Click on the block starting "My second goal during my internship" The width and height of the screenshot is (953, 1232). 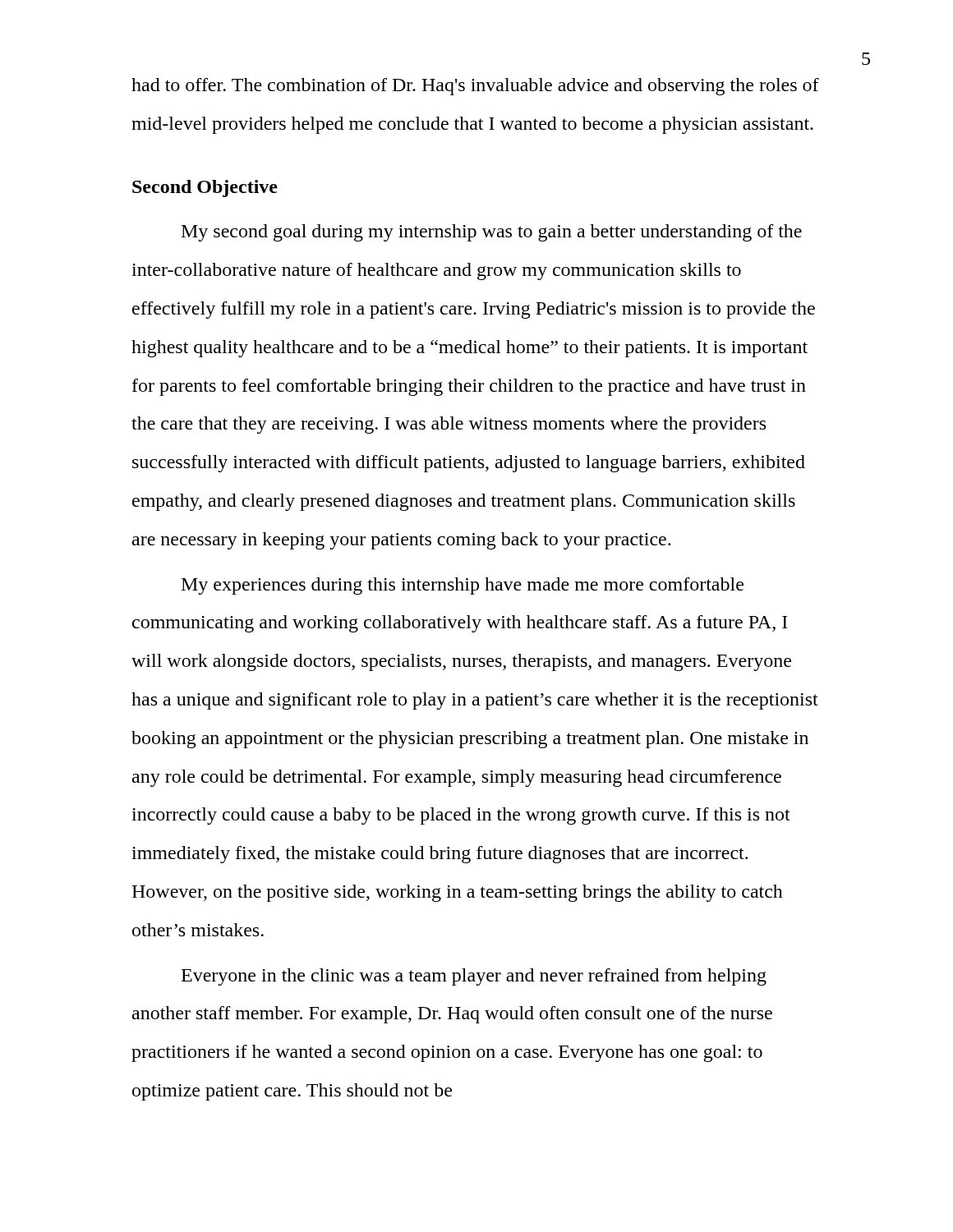click(476, 385)
